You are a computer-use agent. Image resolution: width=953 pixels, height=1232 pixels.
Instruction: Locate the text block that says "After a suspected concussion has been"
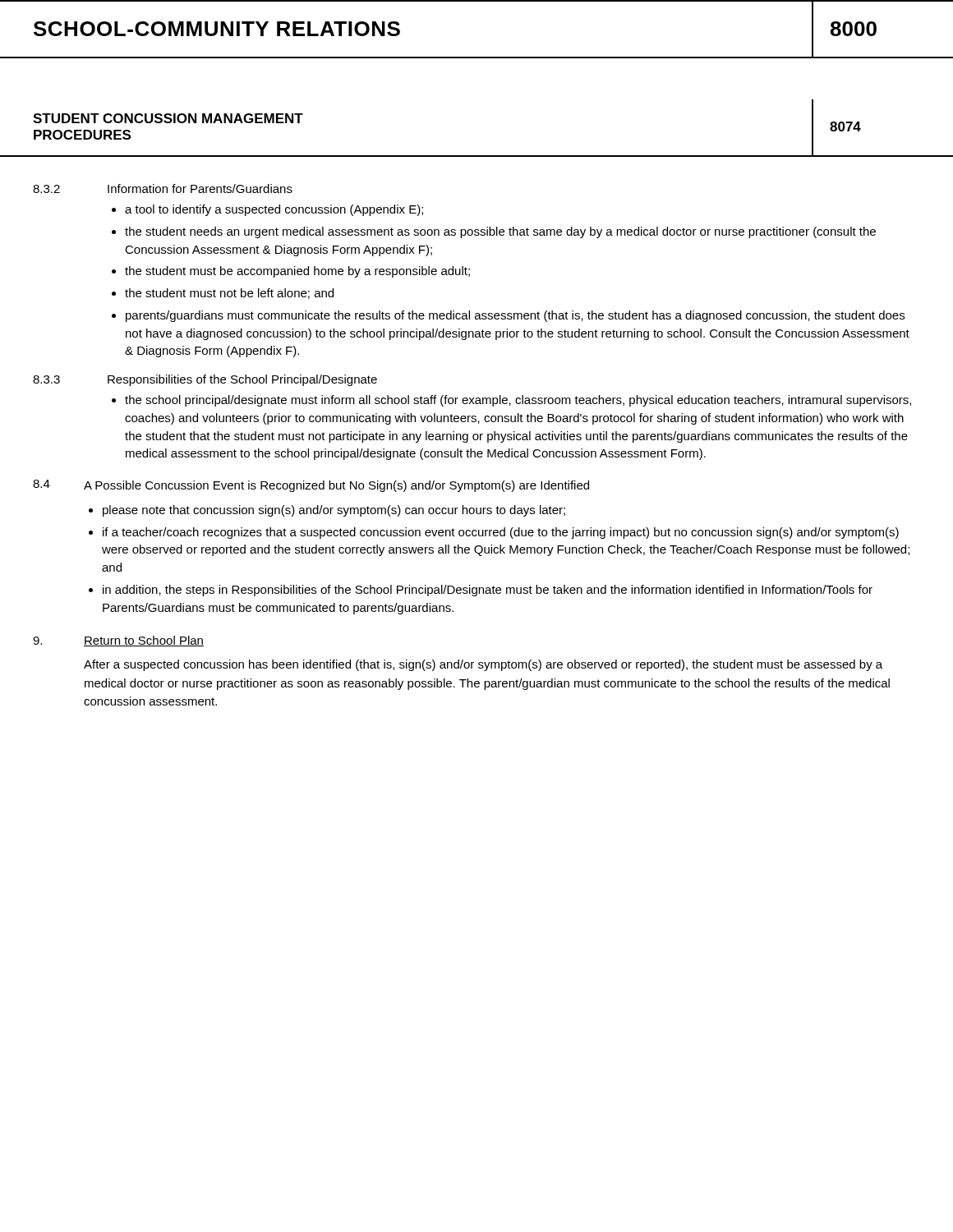pyautogui.click(x=487, y=683)
